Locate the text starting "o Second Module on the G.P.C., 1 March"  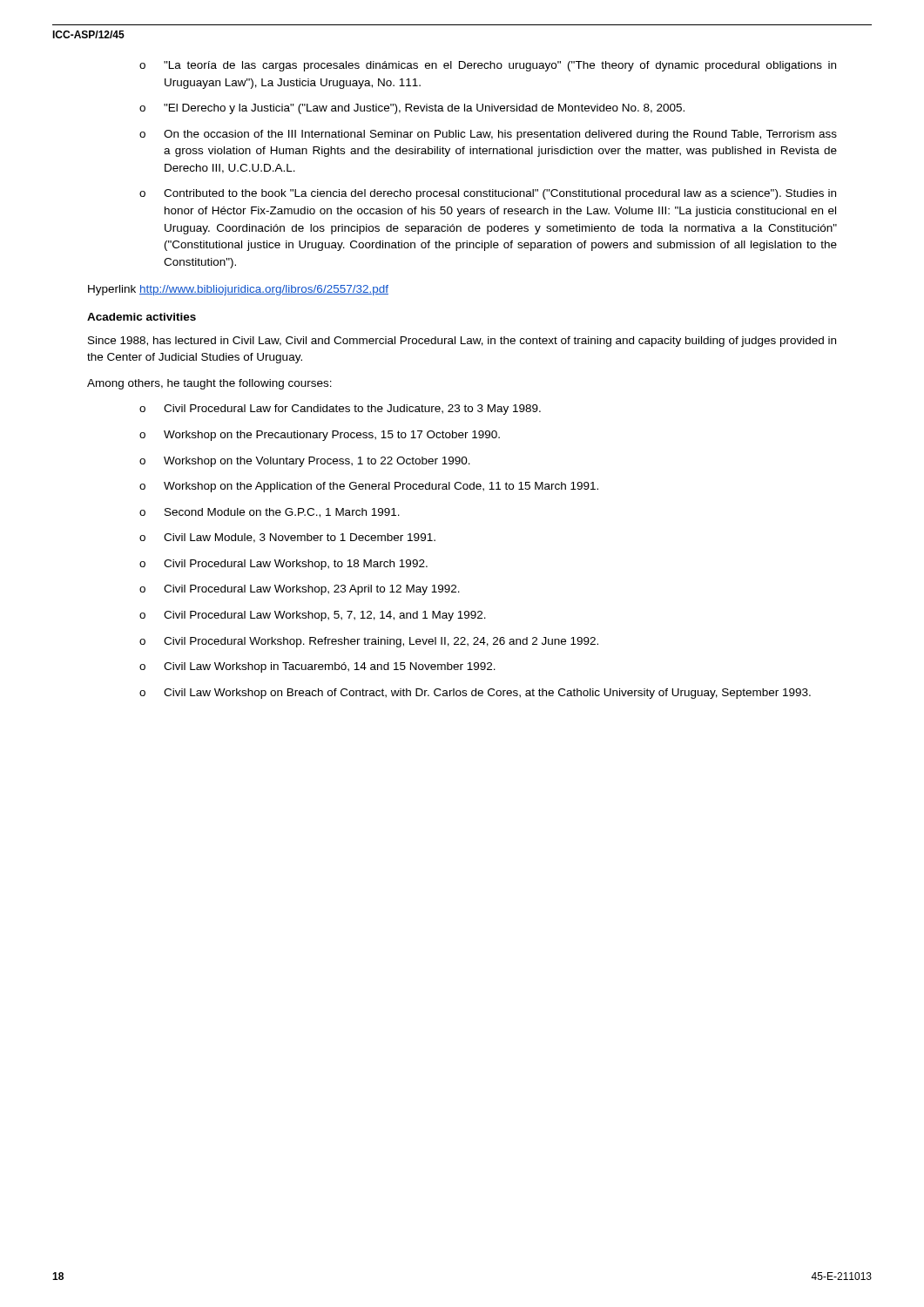point(270,513)
